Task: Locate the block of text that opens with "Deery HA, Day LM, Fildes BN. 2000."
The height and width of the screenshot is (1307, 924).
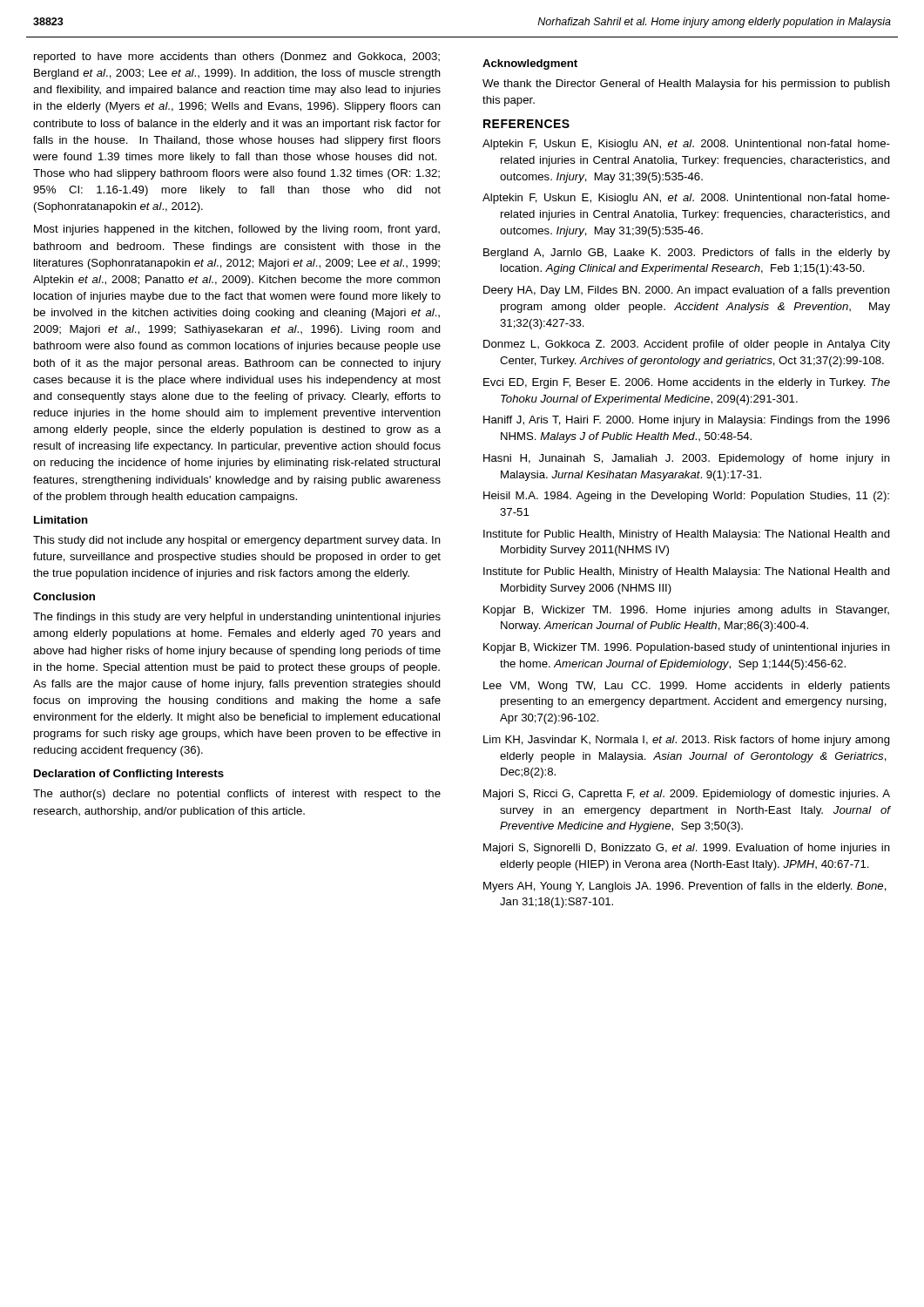Action: (x=686, y=306)
